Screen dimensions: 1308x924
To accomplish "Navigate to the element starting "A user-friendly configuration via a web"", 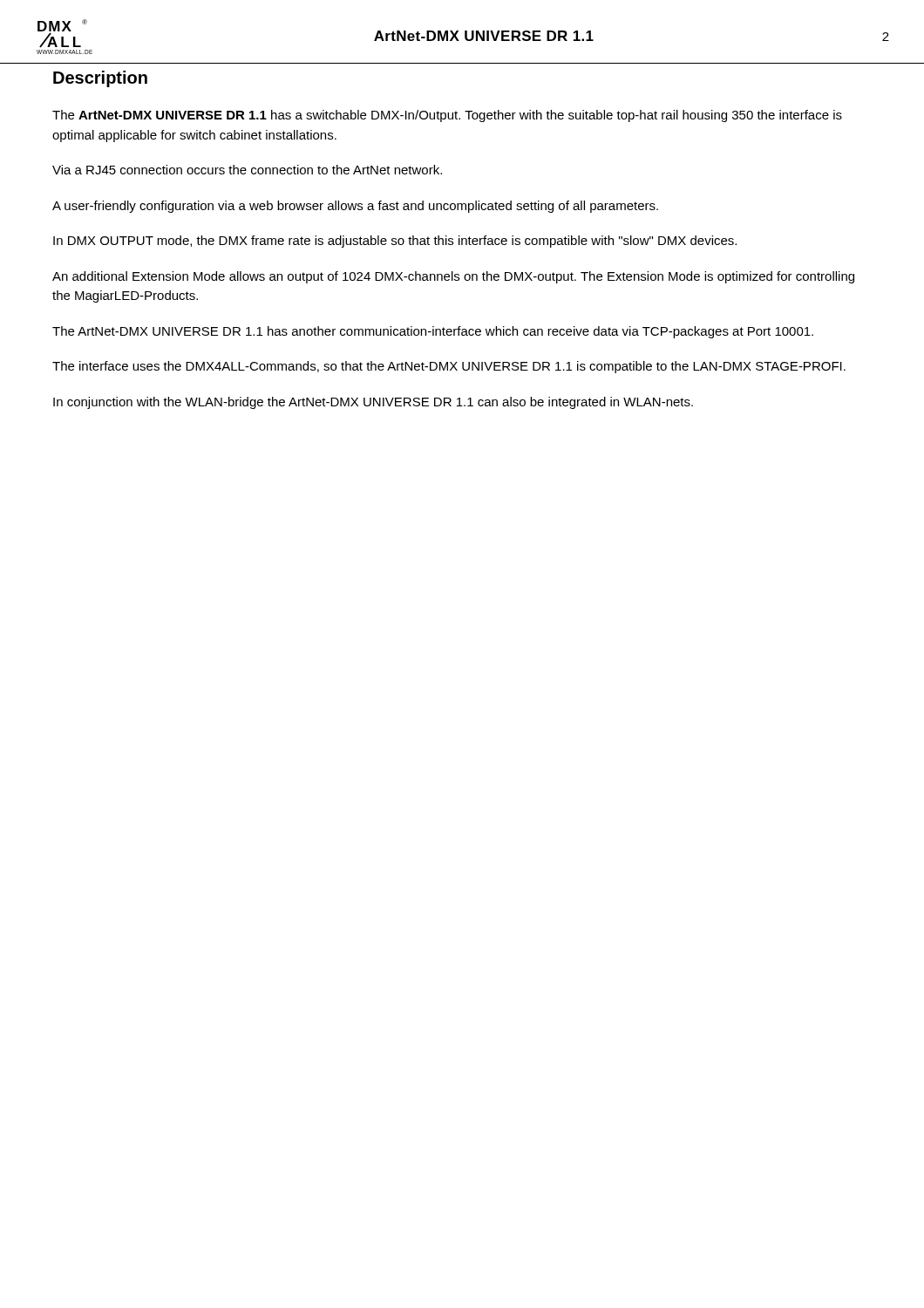I will [x=356, y=205].
